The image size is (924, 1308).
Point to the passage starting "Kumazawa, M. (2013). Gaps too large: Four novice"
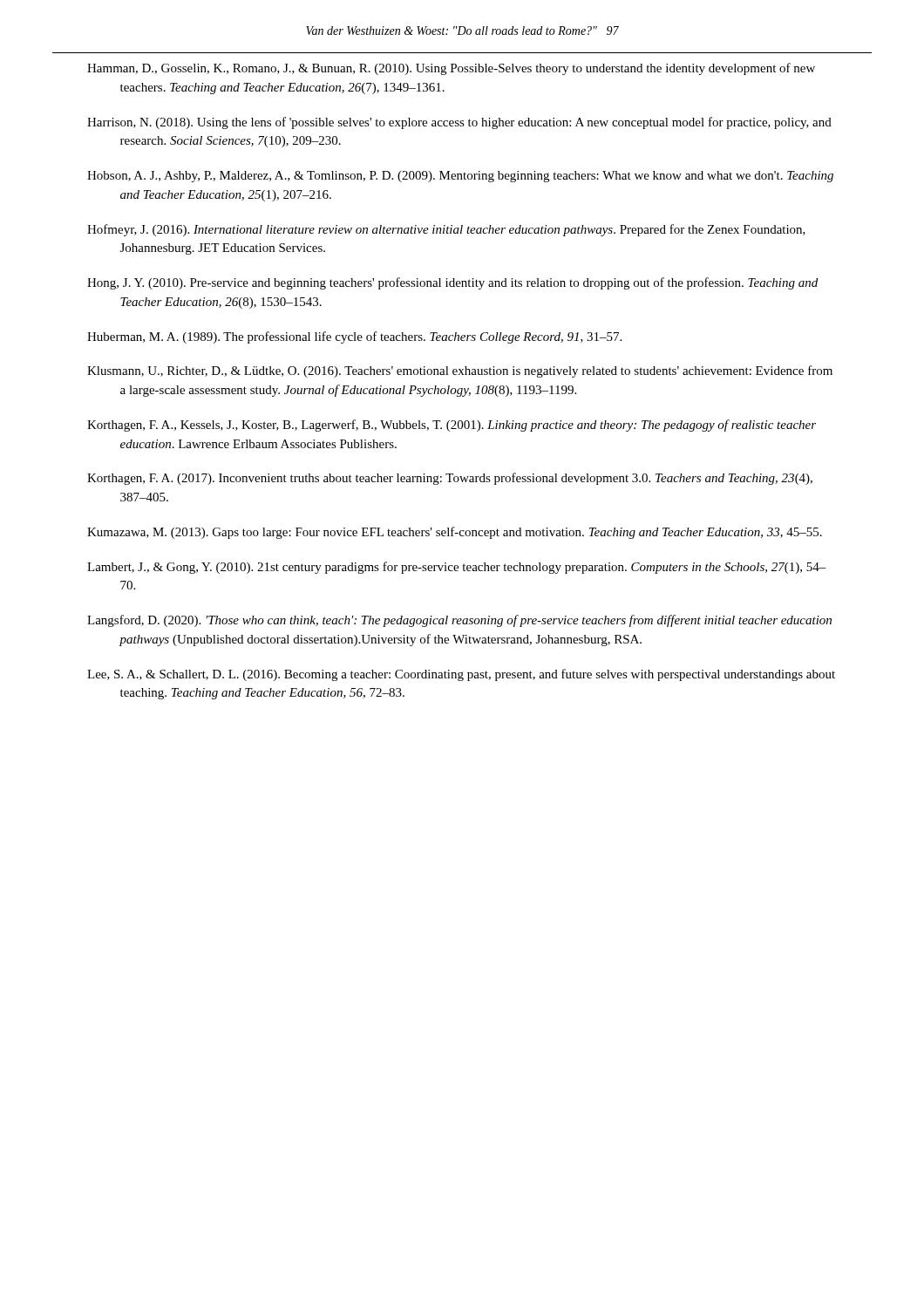click(x=455, y=532)
